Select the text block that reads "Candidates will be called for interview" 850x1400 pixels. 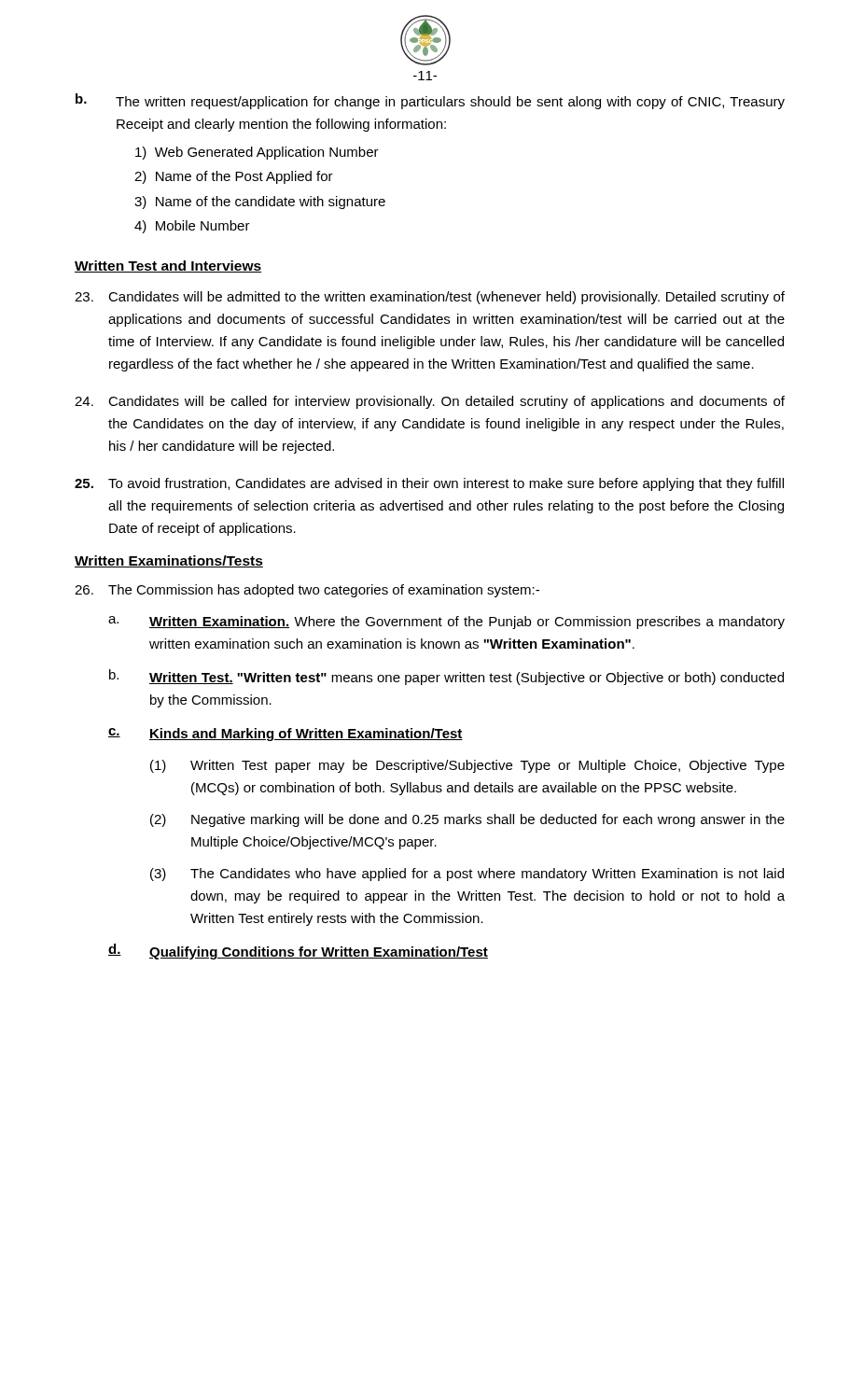pyautogui.click(x=430, y=424)
